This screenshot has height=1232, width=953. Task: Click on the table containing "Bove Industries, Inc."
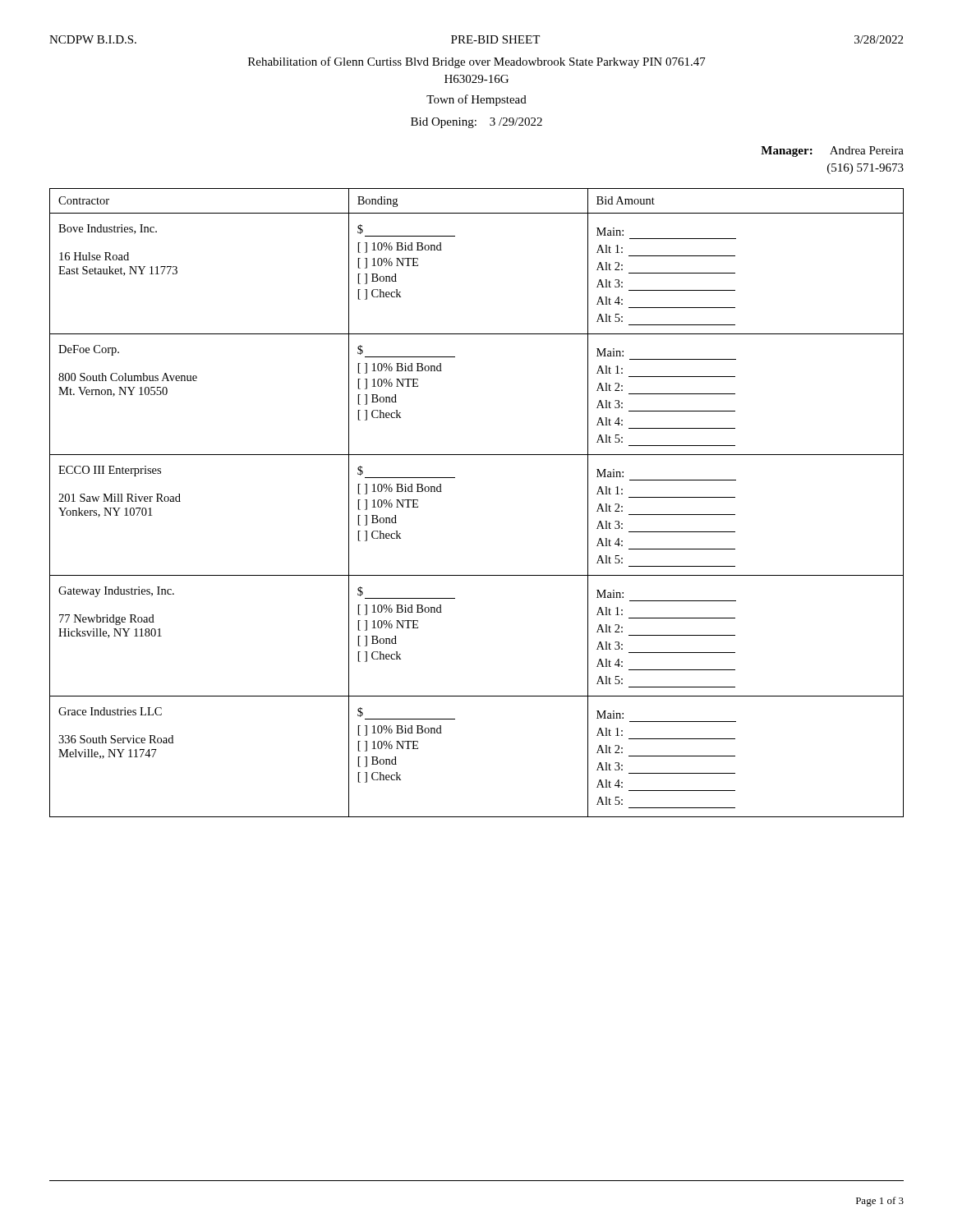point(476,503)
